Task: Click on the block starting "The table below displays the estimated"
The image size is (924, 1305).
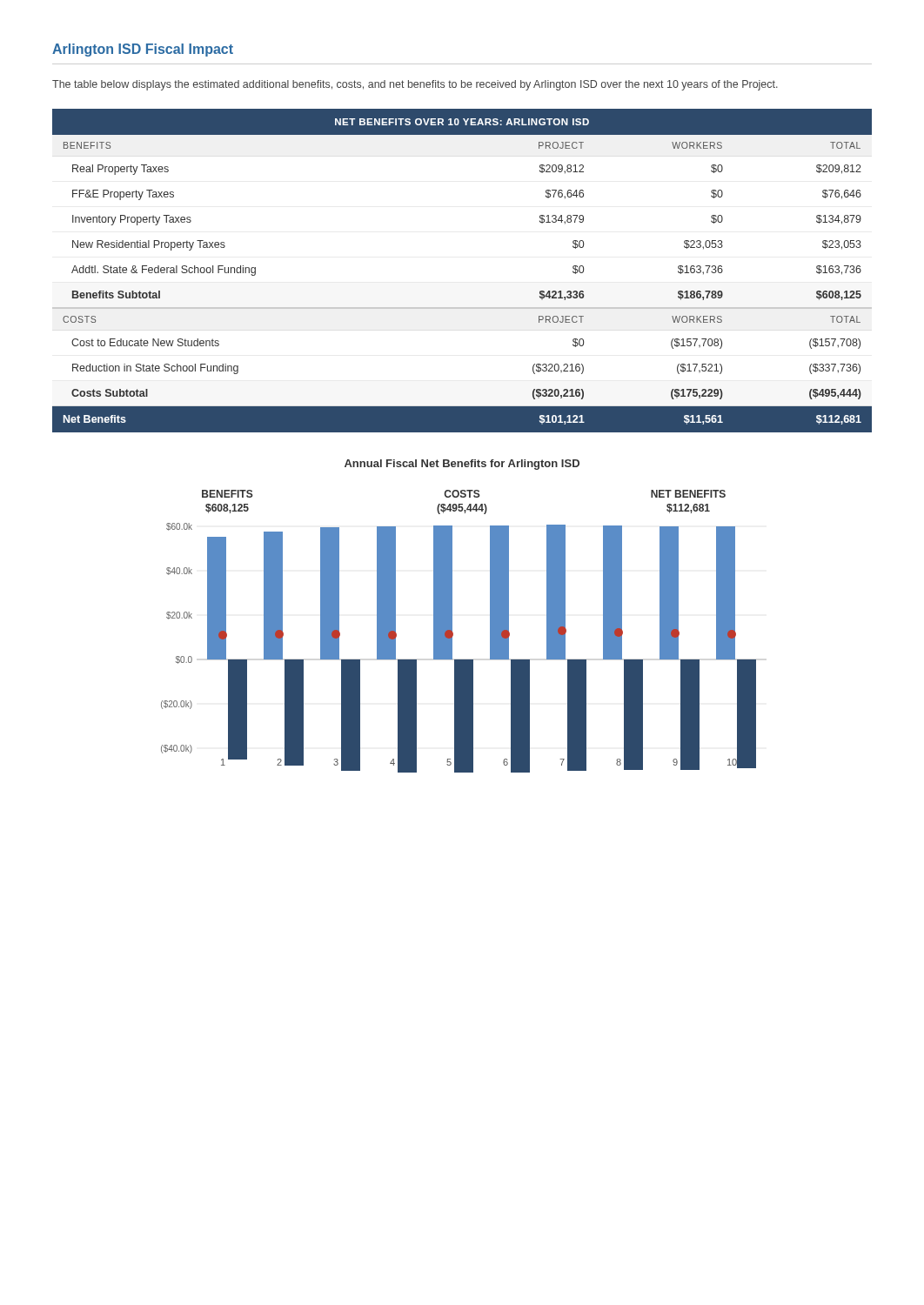Action: point(415,84)
